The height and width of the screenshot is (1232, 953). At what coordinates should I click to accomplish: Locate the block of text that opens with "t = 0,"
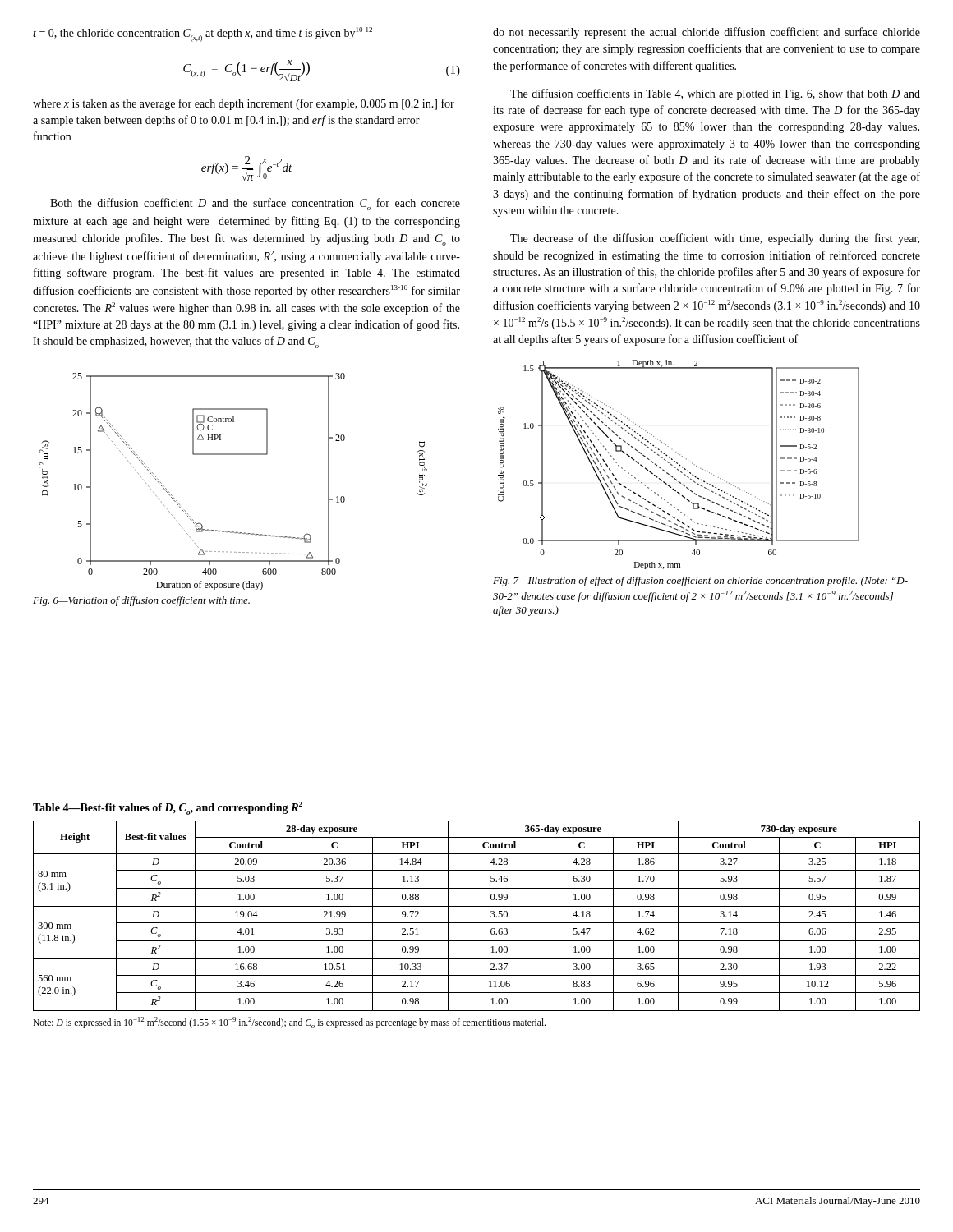(203, 33)
